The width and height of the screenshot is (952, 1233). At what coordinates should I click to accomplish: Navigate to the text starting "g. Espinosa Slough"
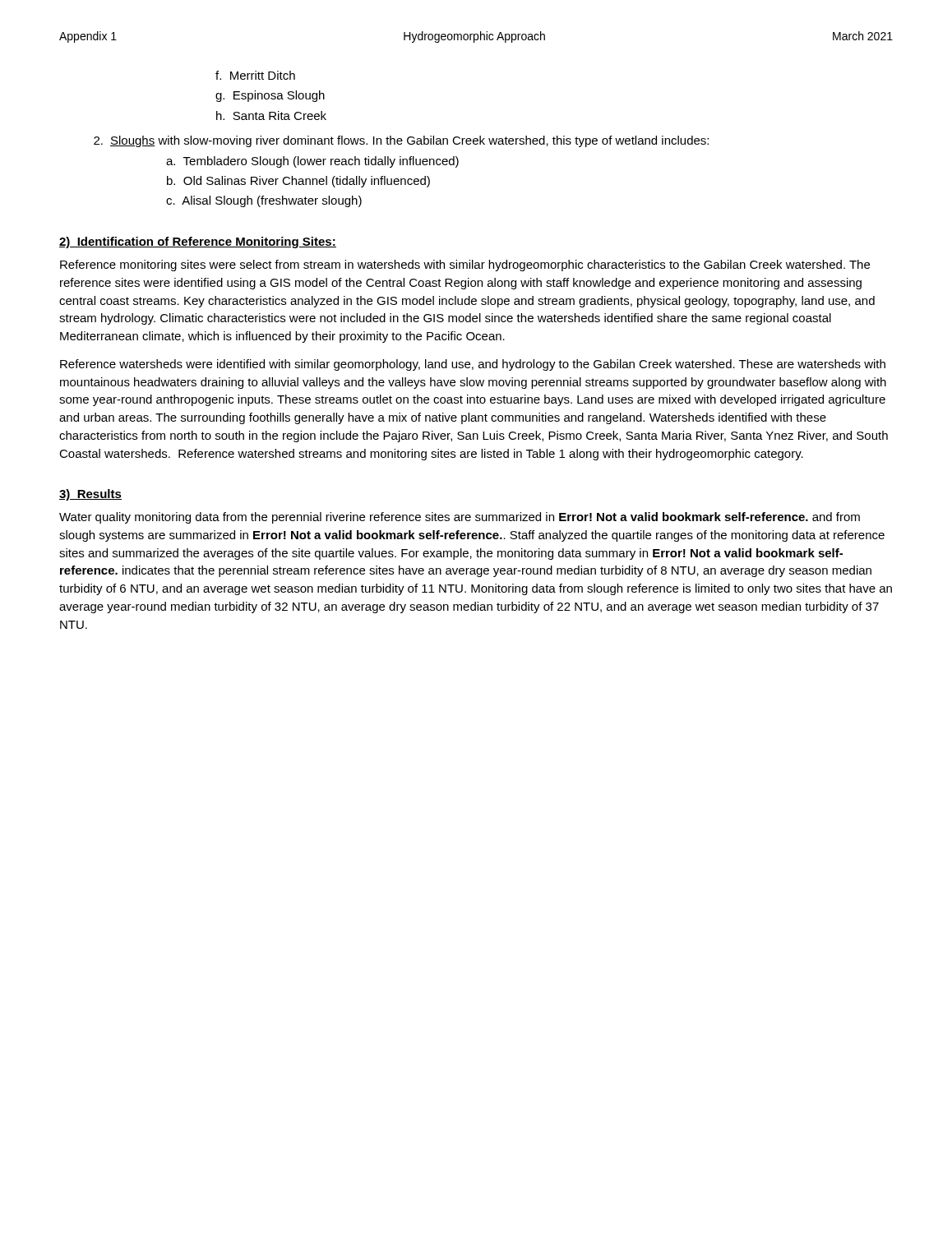(270, 95)
